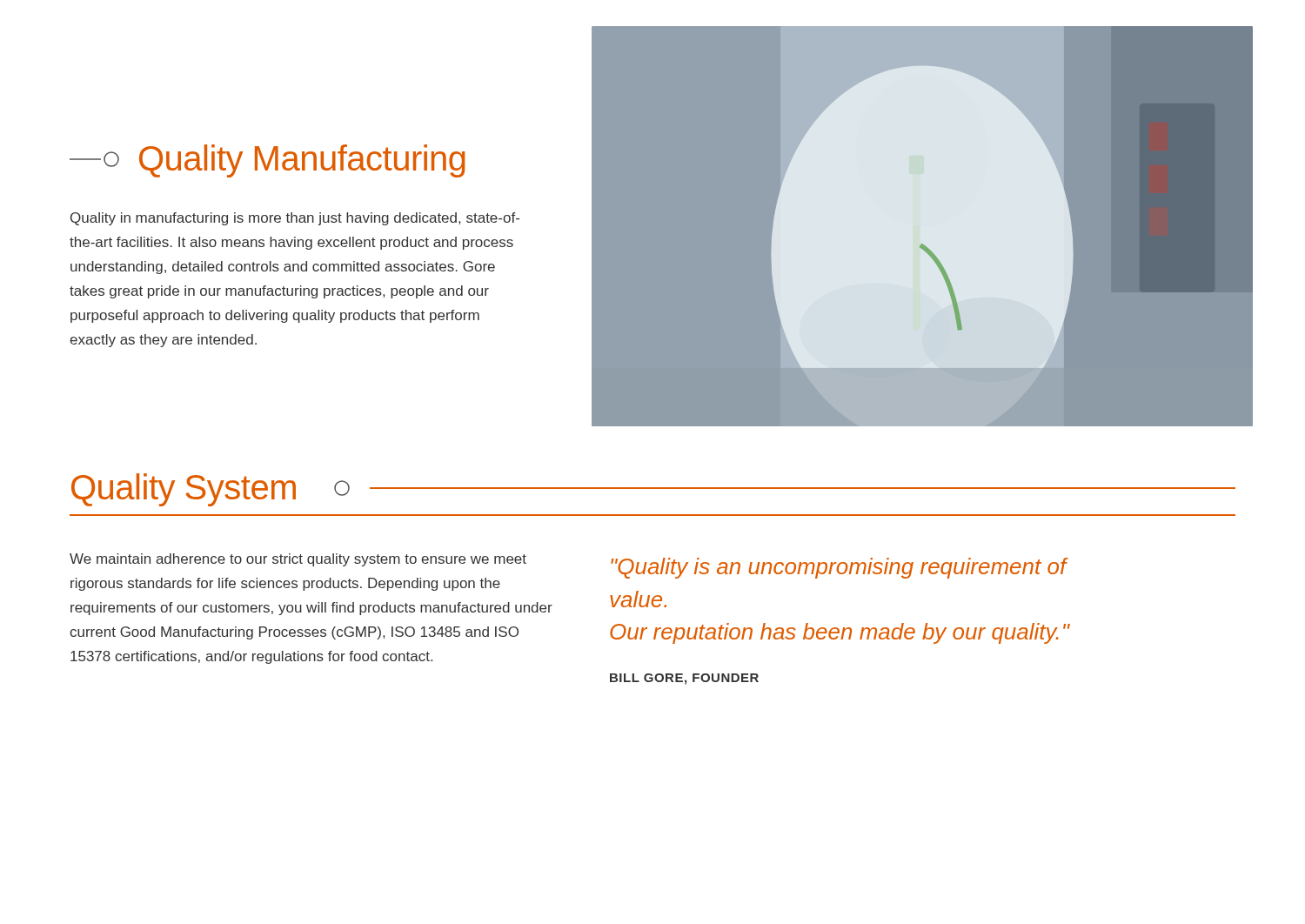Image resolution: width=1305 pixels, height=924 pixels.
Task: Locate the passage starting "Quality System"
Action: pos(652,488)
